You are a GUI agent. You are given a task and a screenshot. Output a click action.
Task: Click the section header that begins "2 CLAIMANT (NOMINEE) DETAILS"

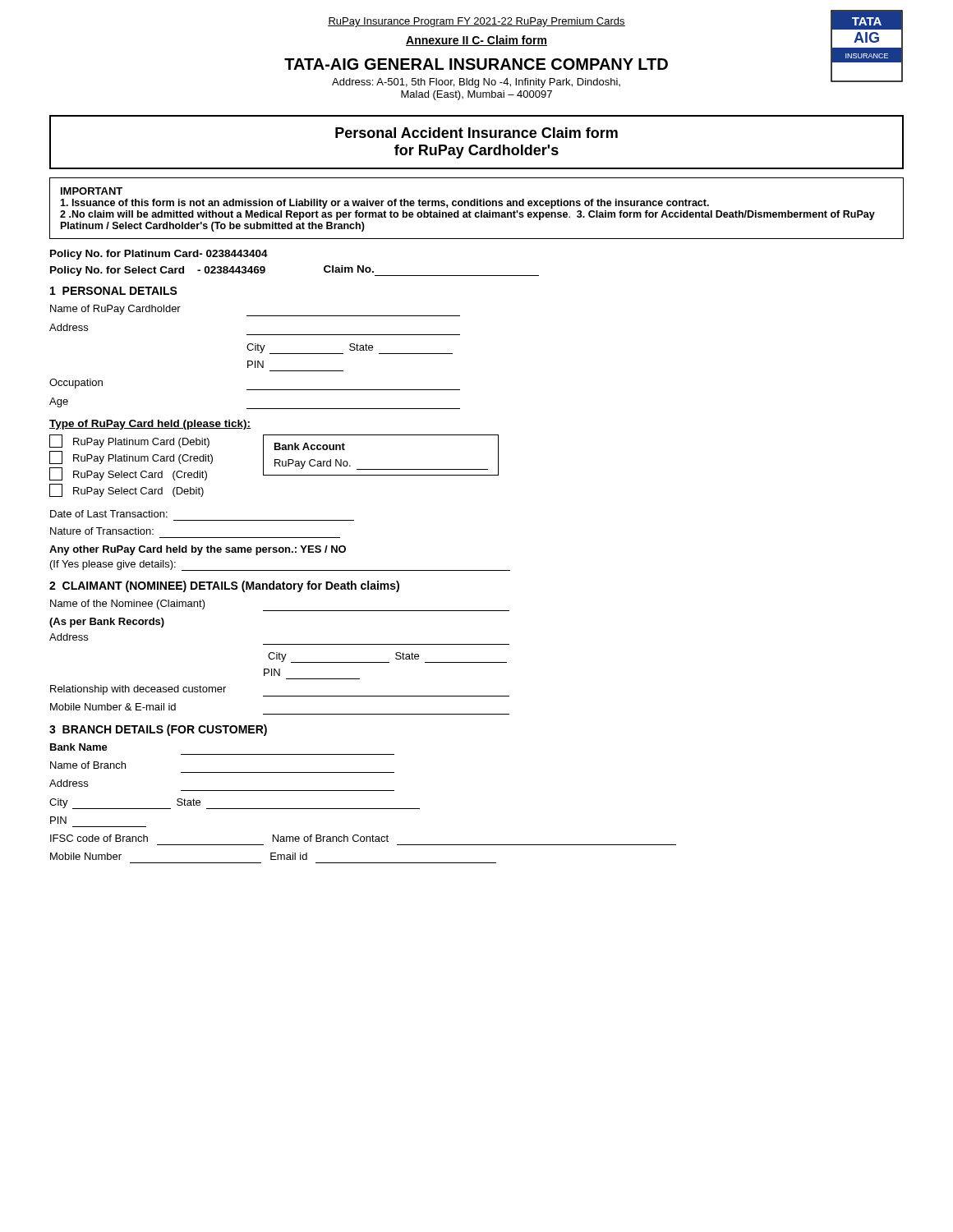click(x=225, y=586)
